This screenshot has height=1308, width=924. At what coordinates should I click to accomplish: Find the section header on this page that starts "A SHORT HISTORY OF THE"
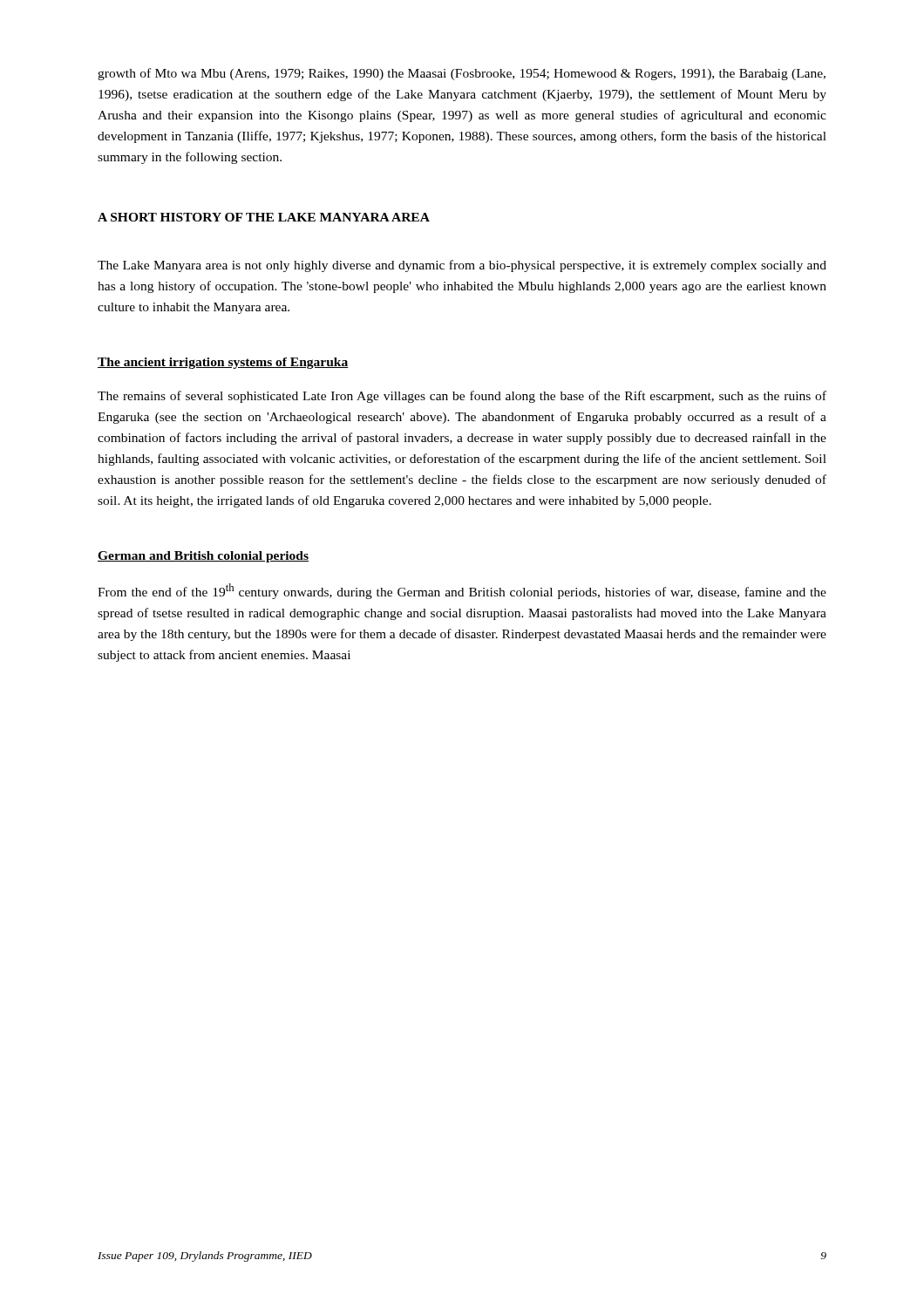264,217
